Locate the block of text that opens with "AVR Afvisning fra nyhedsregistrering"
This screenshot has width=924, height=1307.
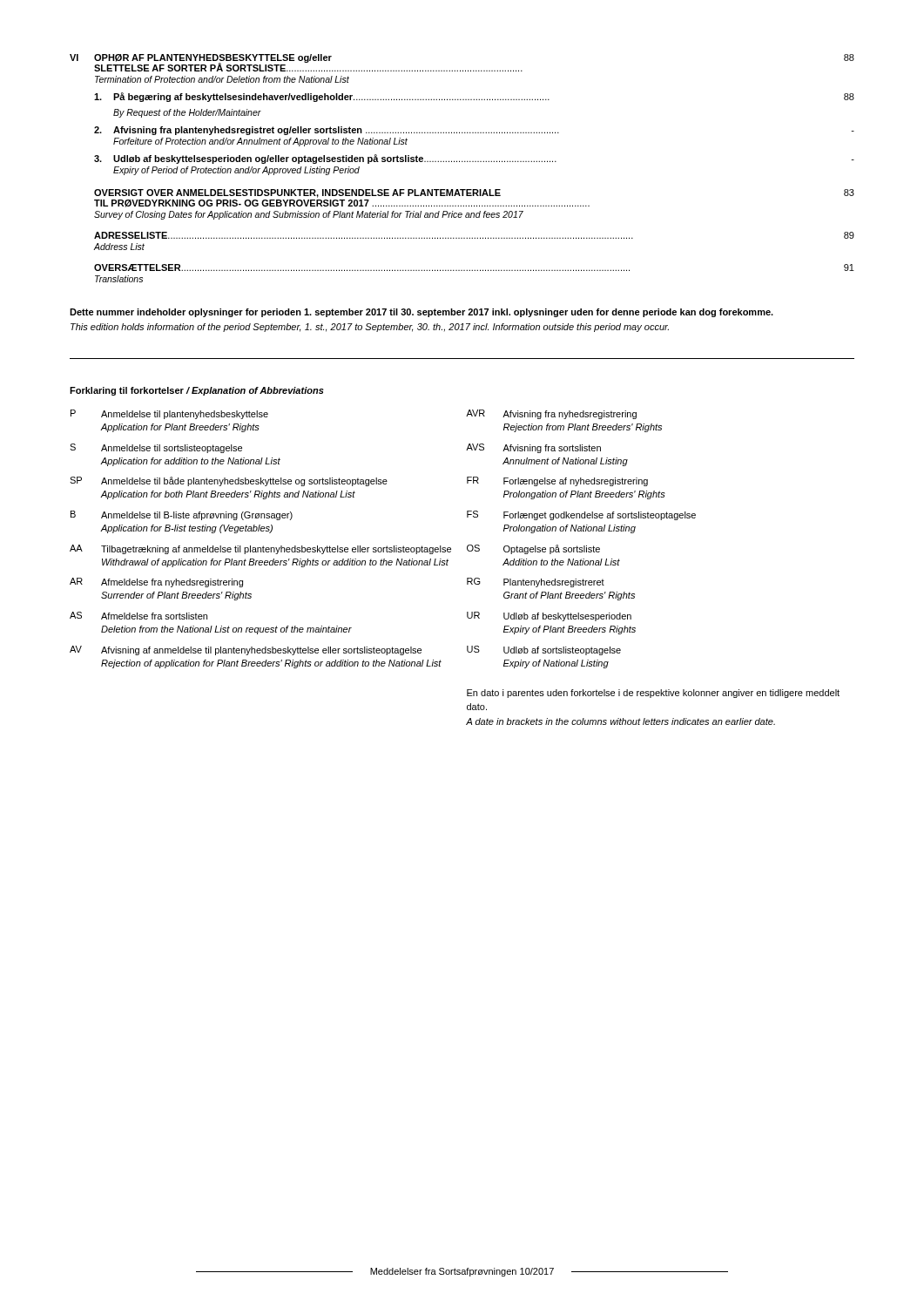coord(660,421)
